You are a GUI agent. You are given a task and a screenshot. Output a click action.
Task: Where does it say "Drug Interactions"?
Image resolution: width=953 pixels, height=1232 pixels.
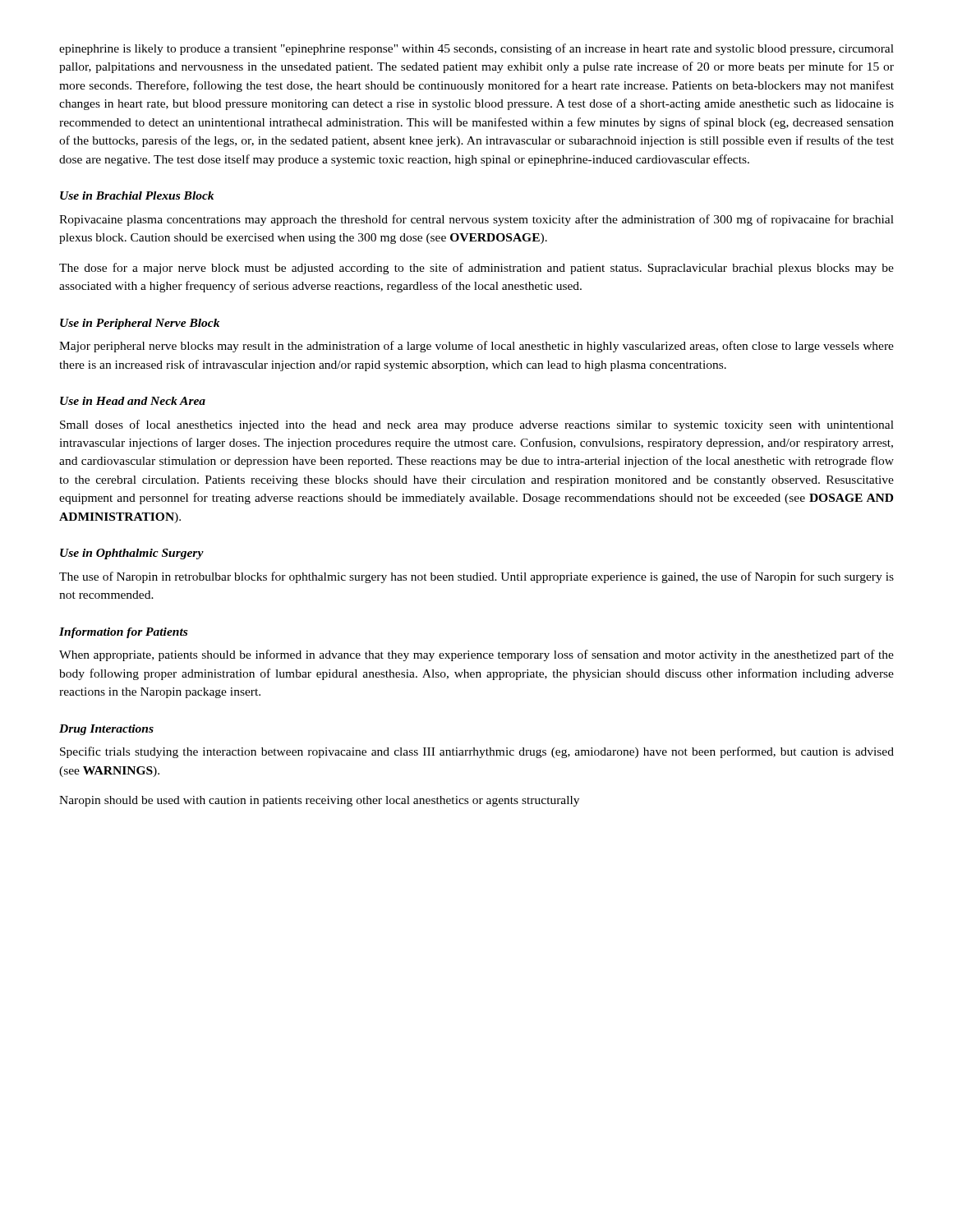(106, 728)
